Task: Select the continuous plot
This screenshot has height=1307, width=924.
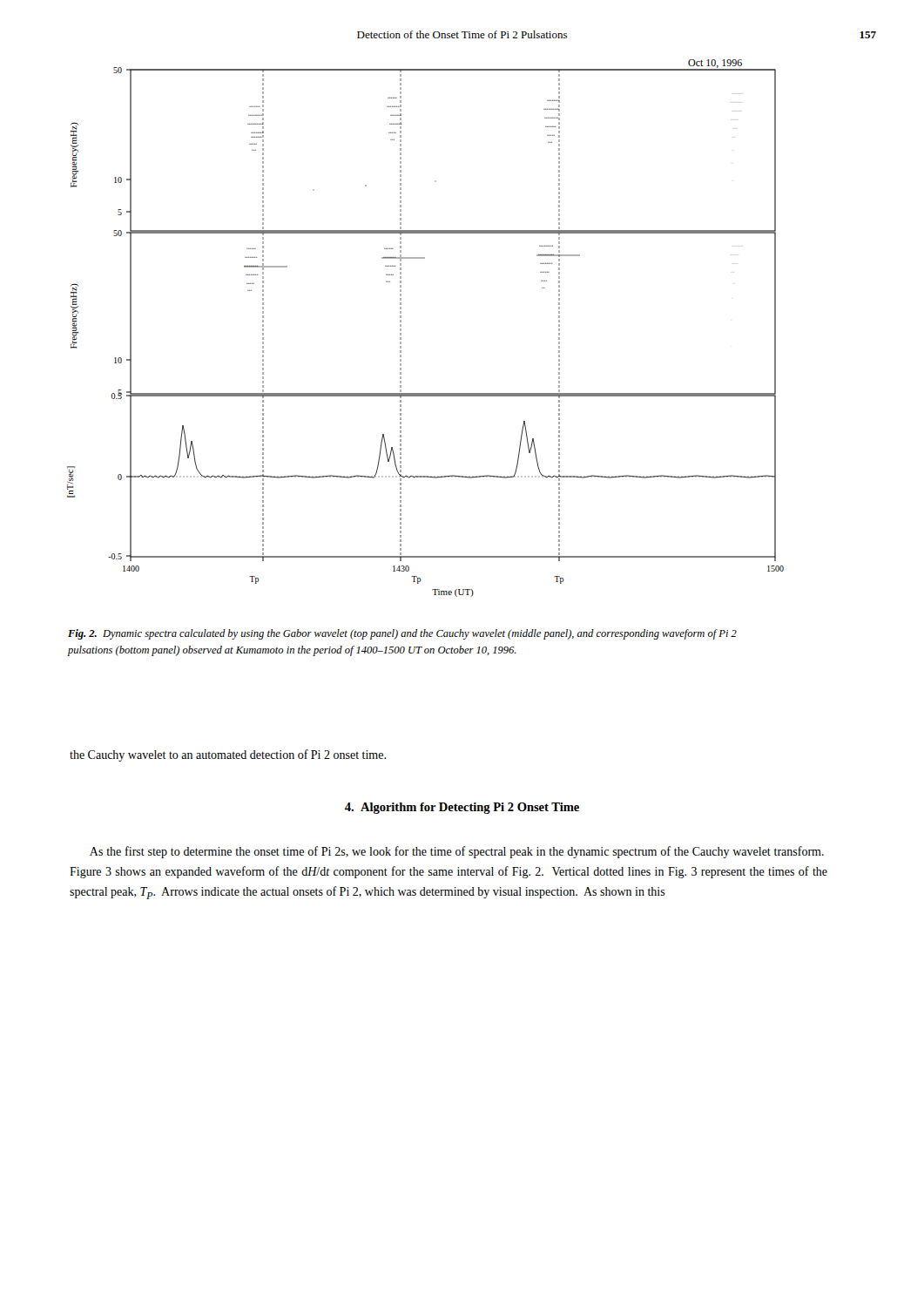Action: coord(444,329)
